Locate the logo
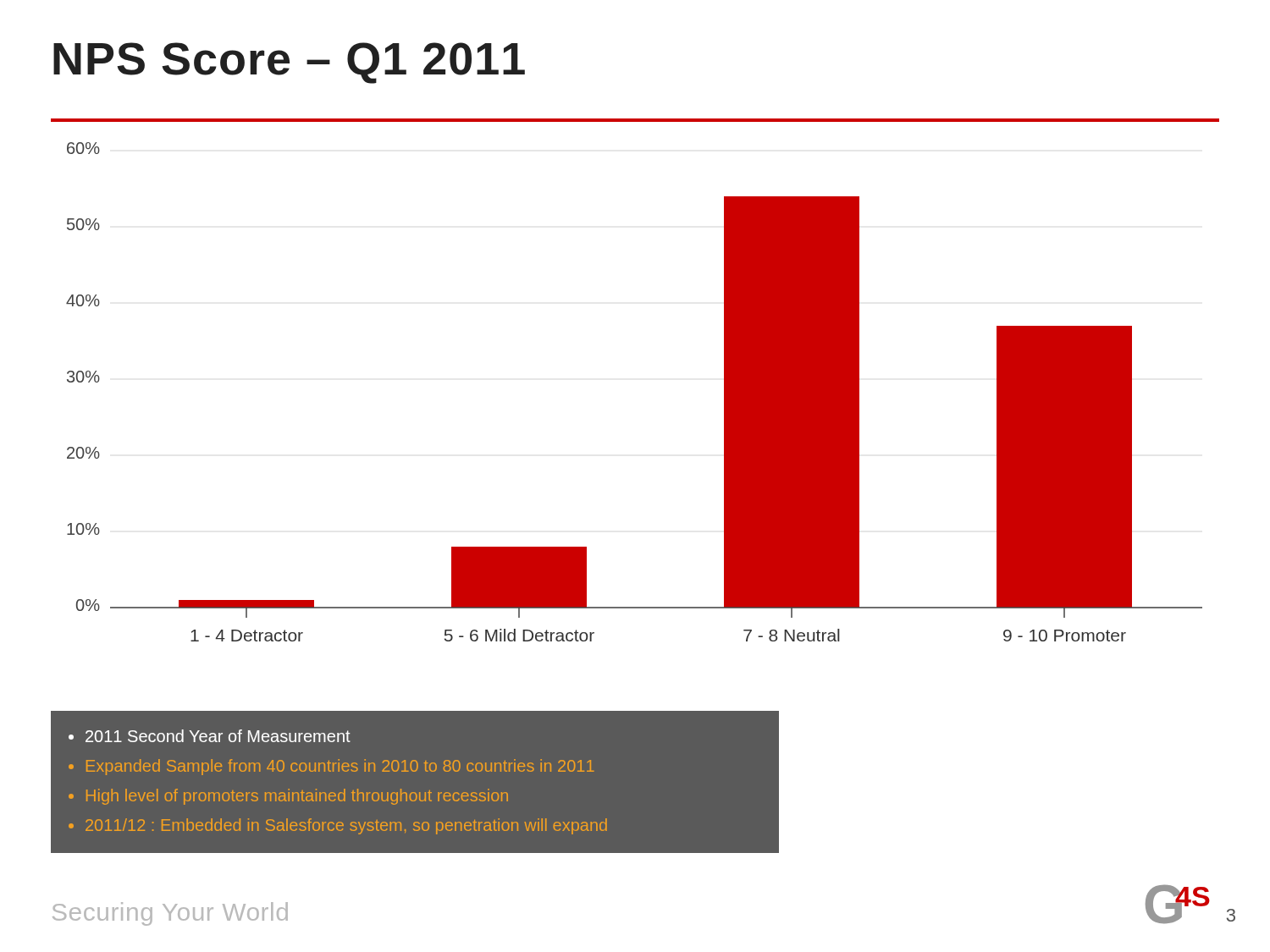Screen dimensions: 952x1270 1181,904
